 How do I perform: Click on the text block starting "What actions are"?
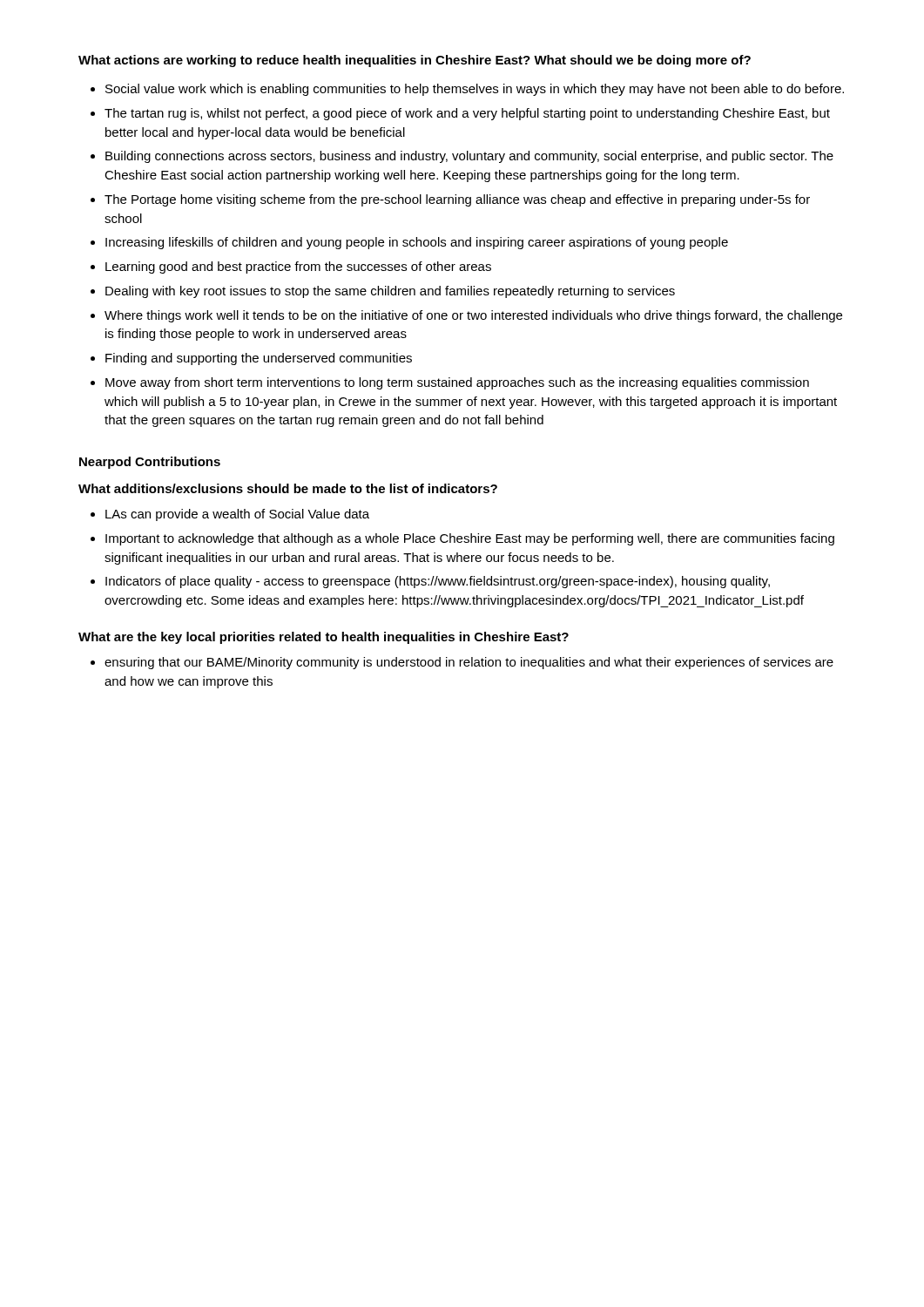(x=415, y=60)
